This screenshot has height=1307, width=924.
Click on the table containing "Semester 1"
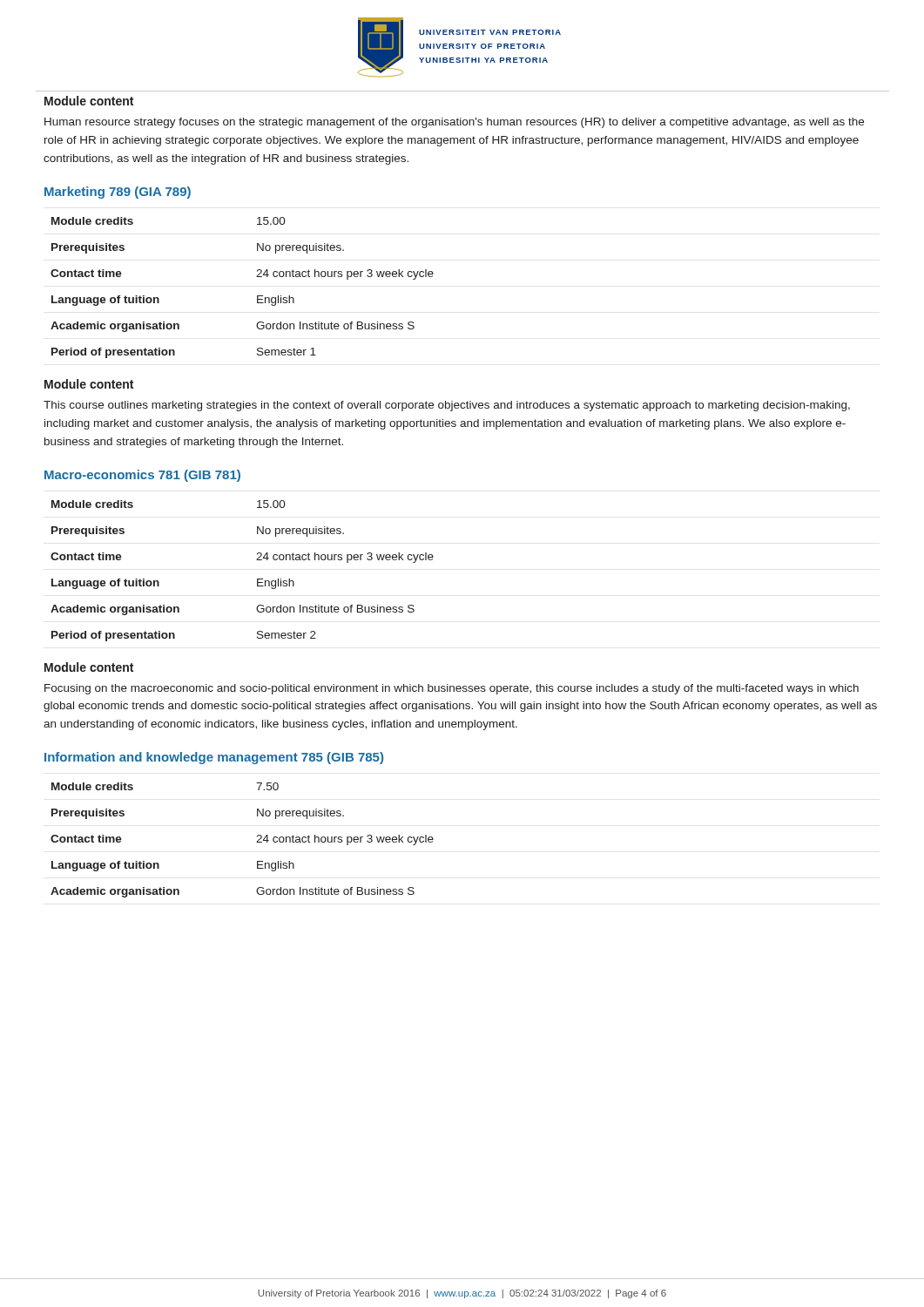(x=462, y=286)
